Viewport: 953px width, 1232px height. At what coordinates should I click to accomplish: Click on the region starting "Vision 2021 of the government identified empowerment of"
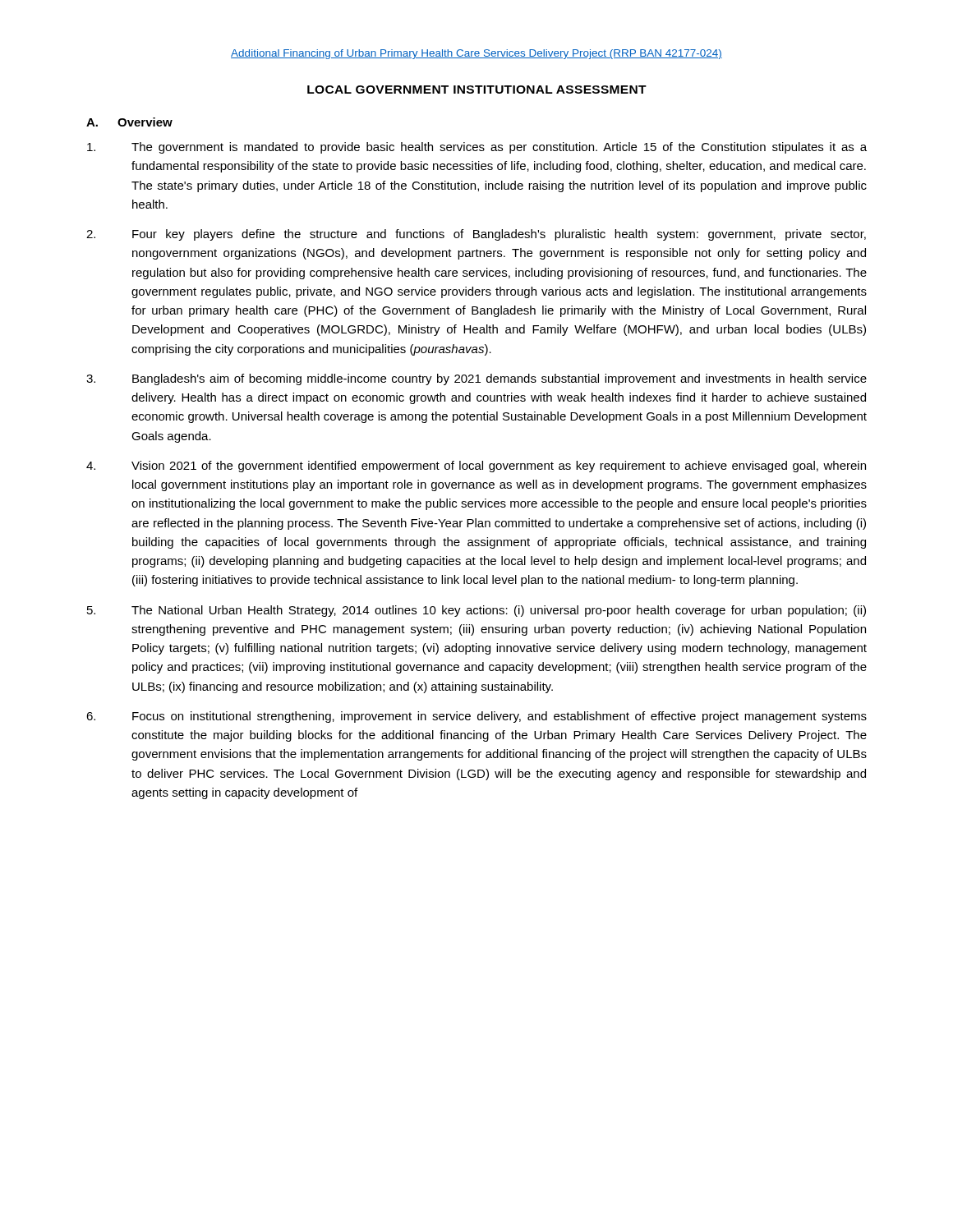coord(476,522)
